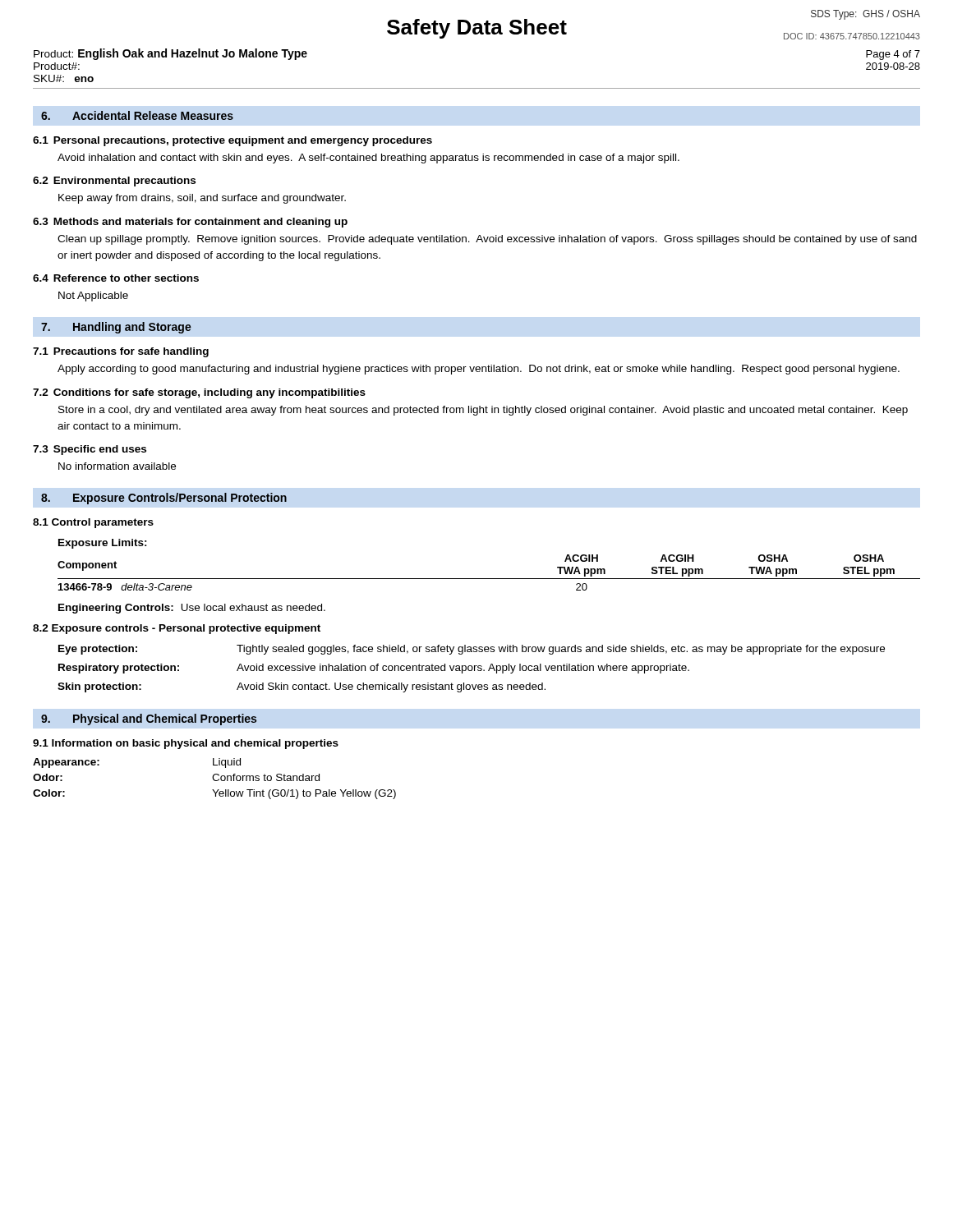953x1232 pixels.
Task: Select the text starting "8.1 Control parameters"
Action: coord(93,522)
